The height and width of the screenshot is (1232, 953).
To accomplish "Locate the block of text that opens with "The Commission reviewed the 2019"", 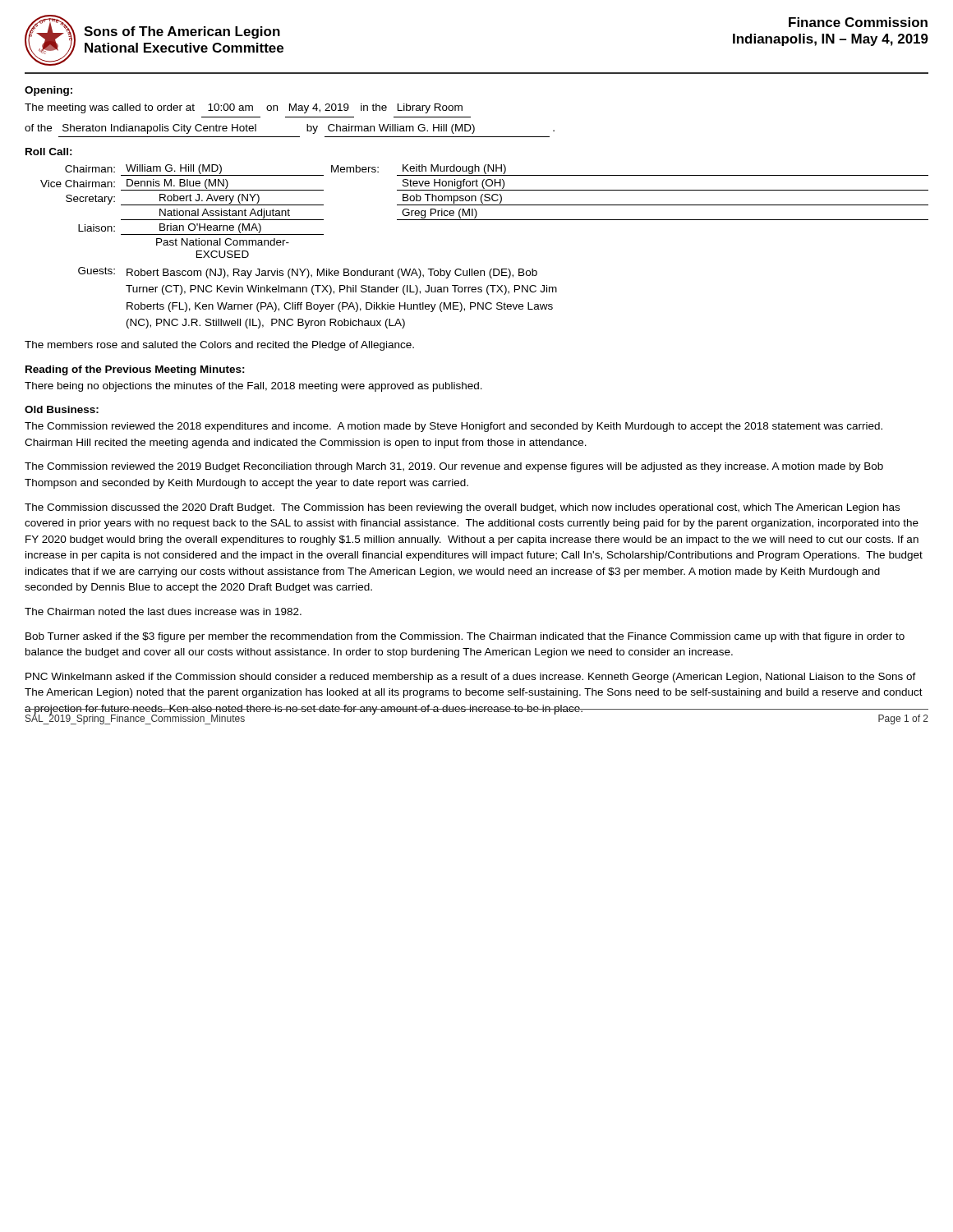I will point(454,475).
